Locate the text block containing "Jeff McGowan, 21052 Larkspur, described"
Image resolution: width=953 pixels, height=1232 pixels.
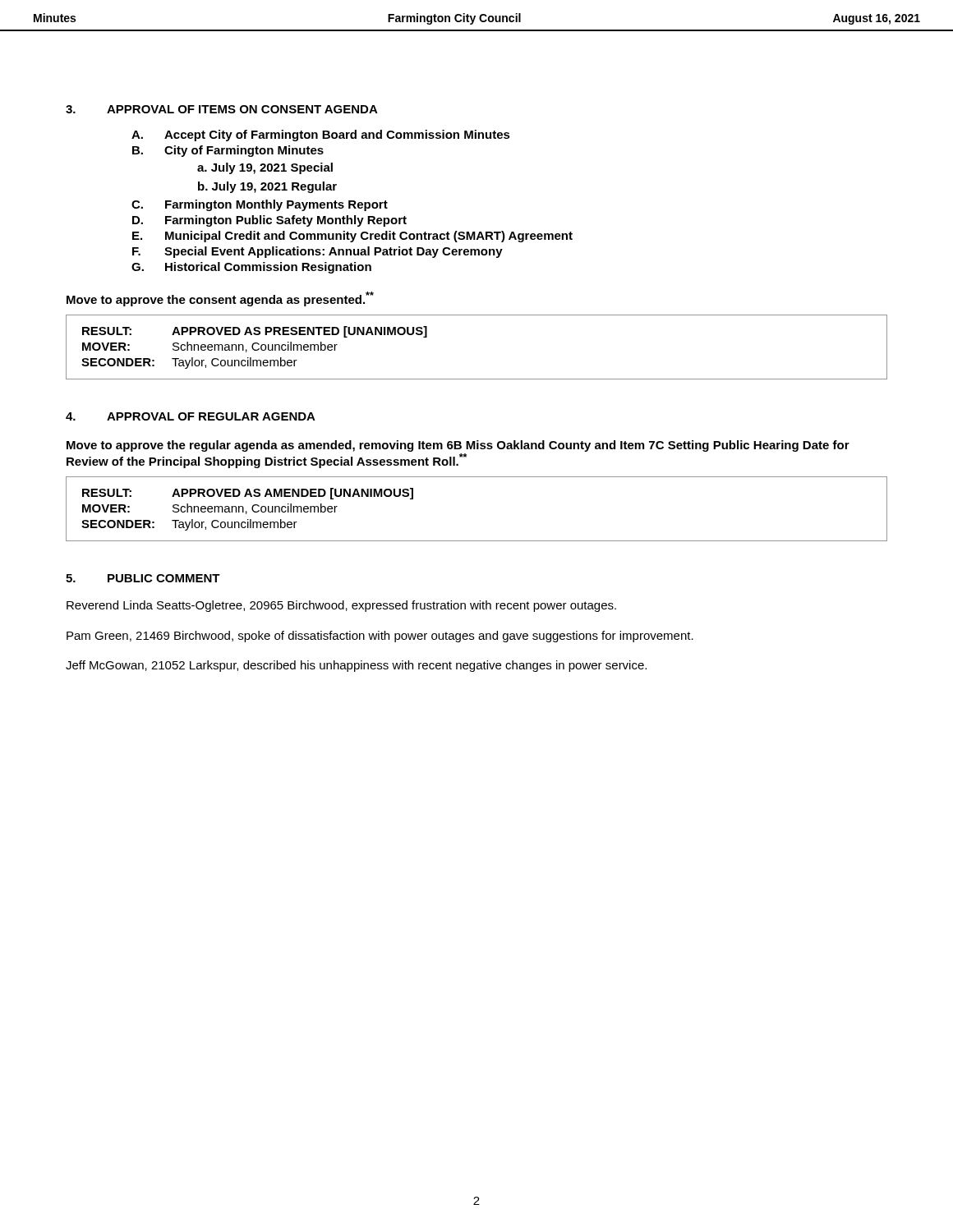[x=357, y=665]
